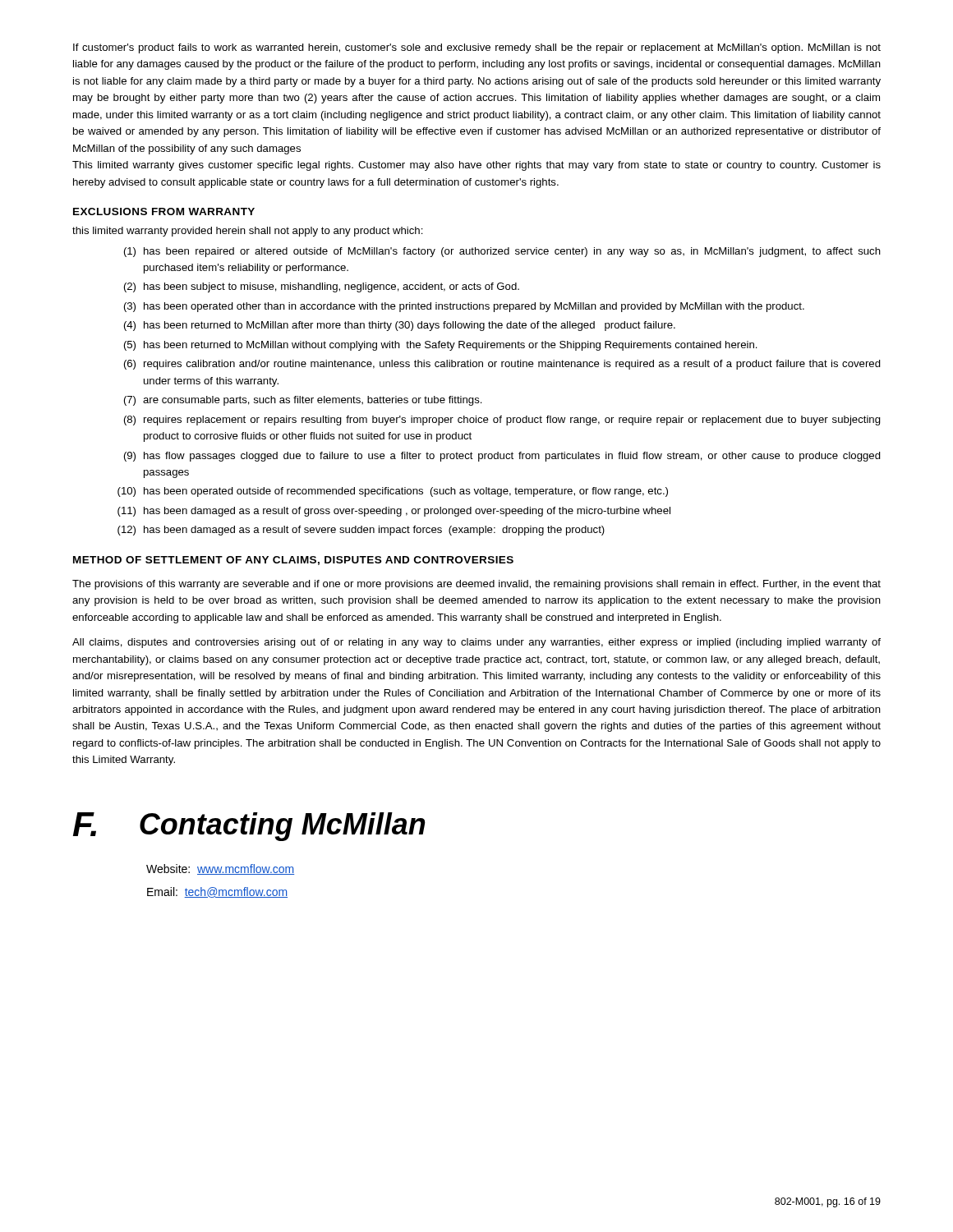
Task: Where is the passage that starts "(7) are consumable parts, such as filter"?
Action: [493, 400]
